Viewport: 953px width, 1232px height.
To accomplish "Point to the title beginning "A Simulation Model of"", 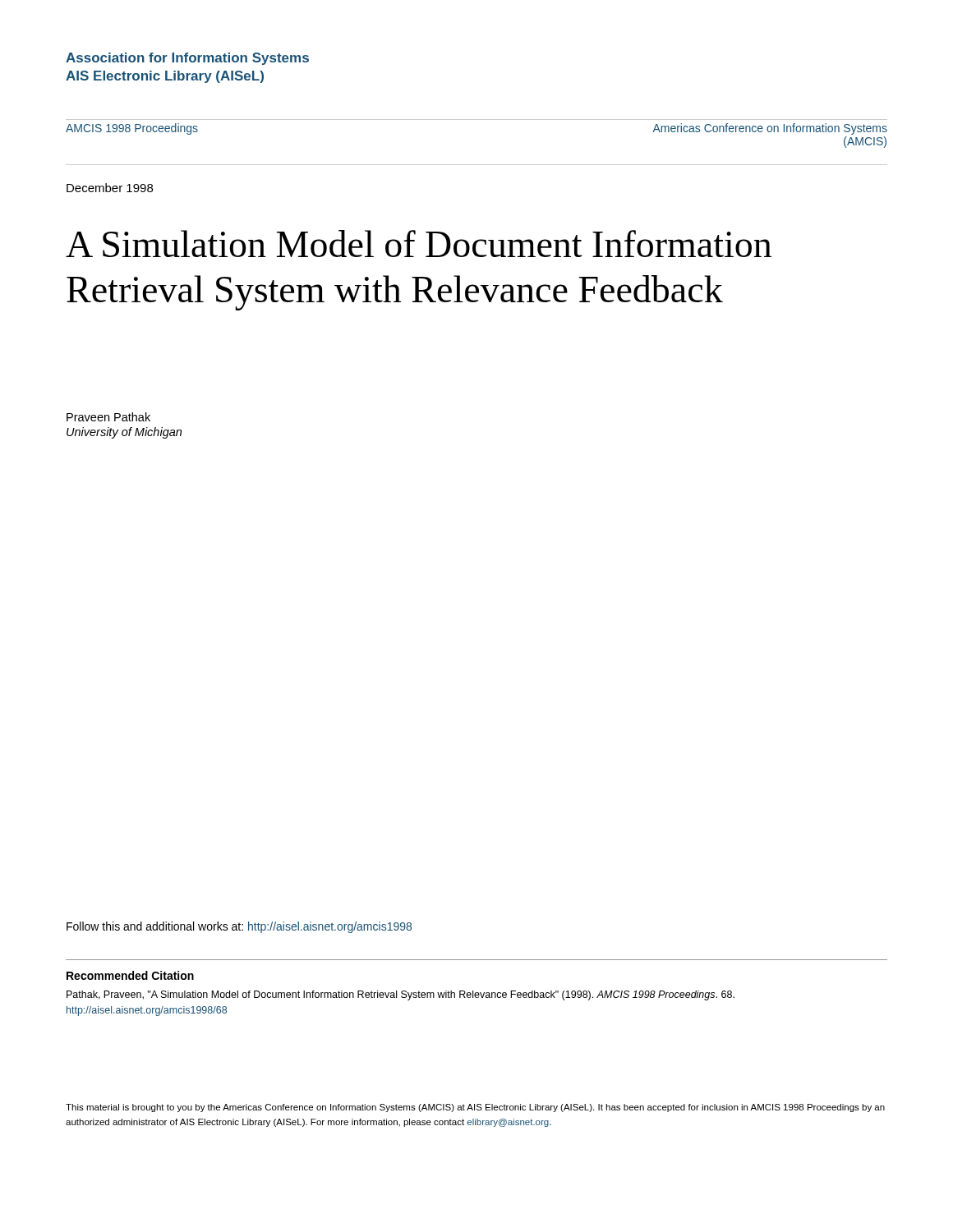I will point(419,267).
